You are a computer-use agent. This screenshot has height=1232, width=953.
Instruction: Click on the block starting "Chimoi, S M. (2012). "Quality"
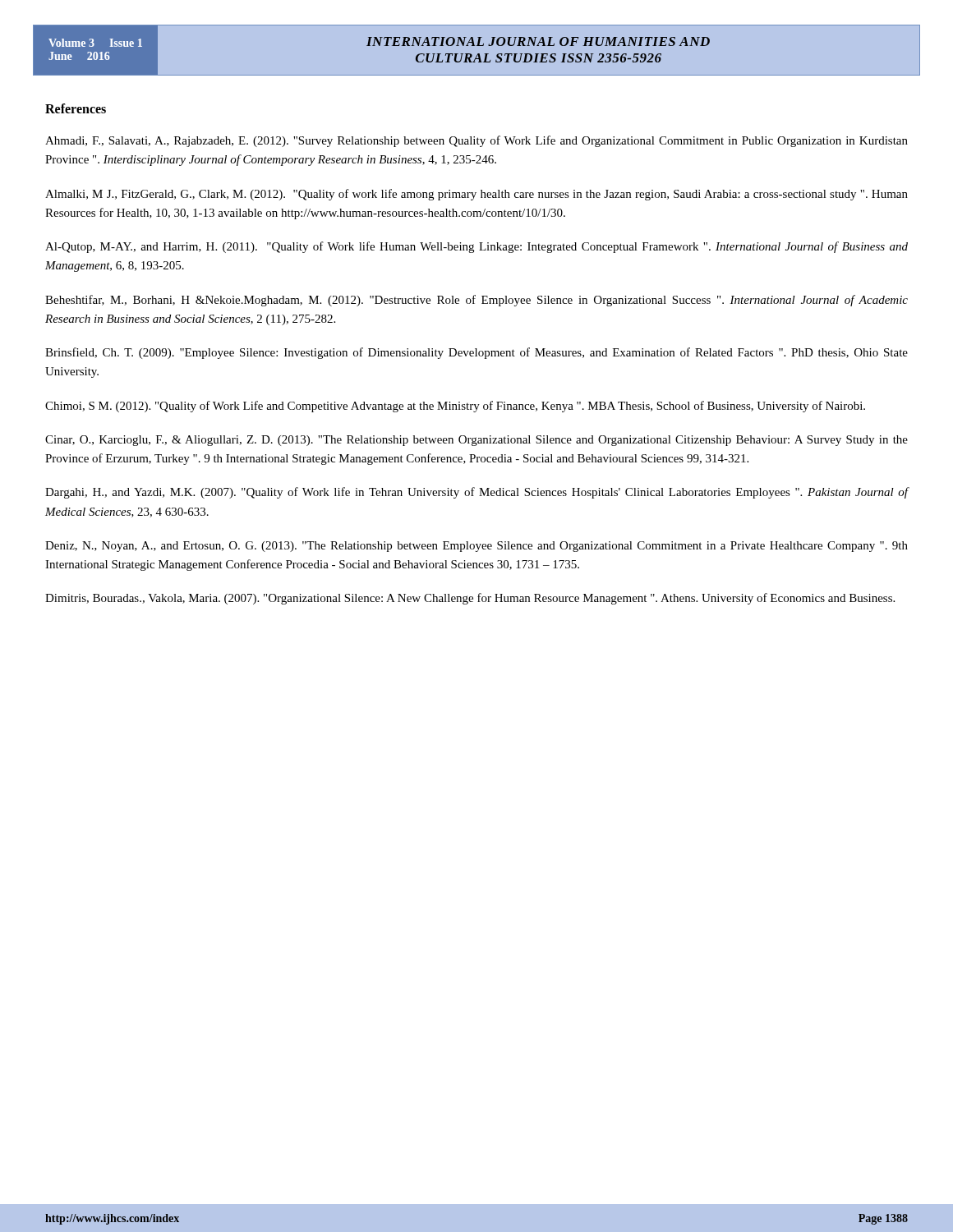(456, 405)
